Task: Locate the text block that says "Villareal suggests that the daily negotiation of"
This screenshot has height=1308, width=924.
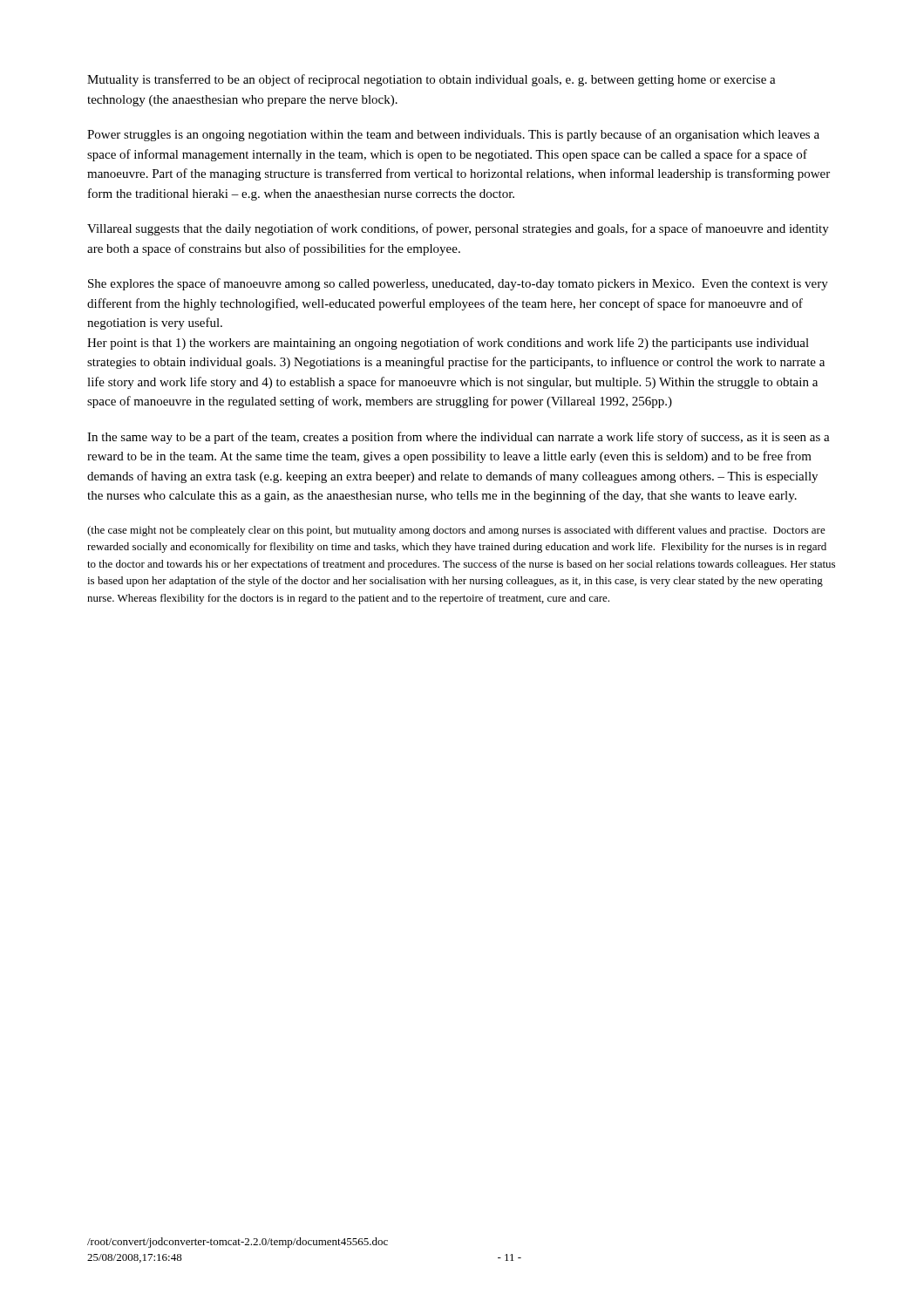Action: pyautogui.click(x=458, y=238)
